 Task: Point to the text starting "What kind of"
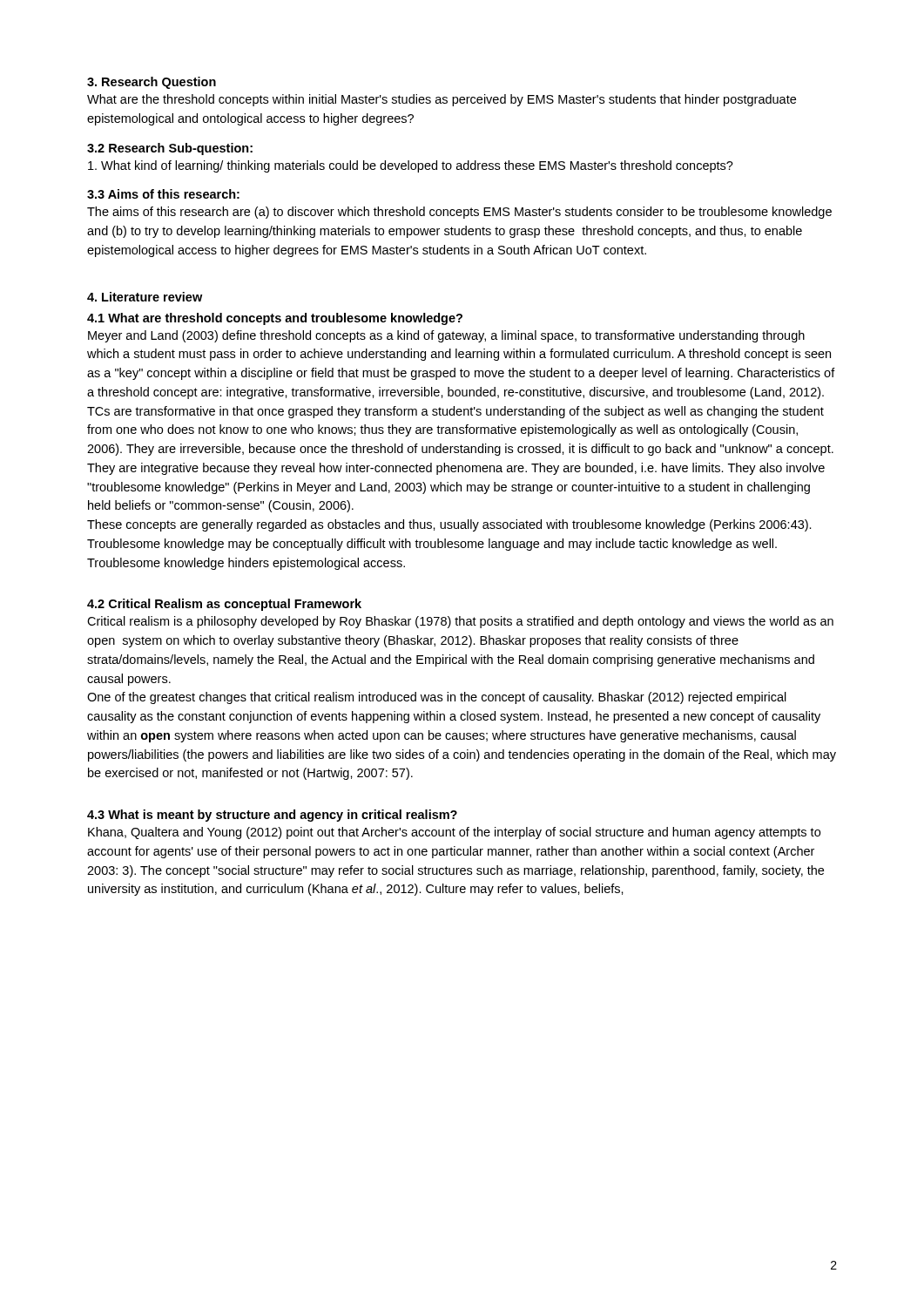click(x=410, y=165)
